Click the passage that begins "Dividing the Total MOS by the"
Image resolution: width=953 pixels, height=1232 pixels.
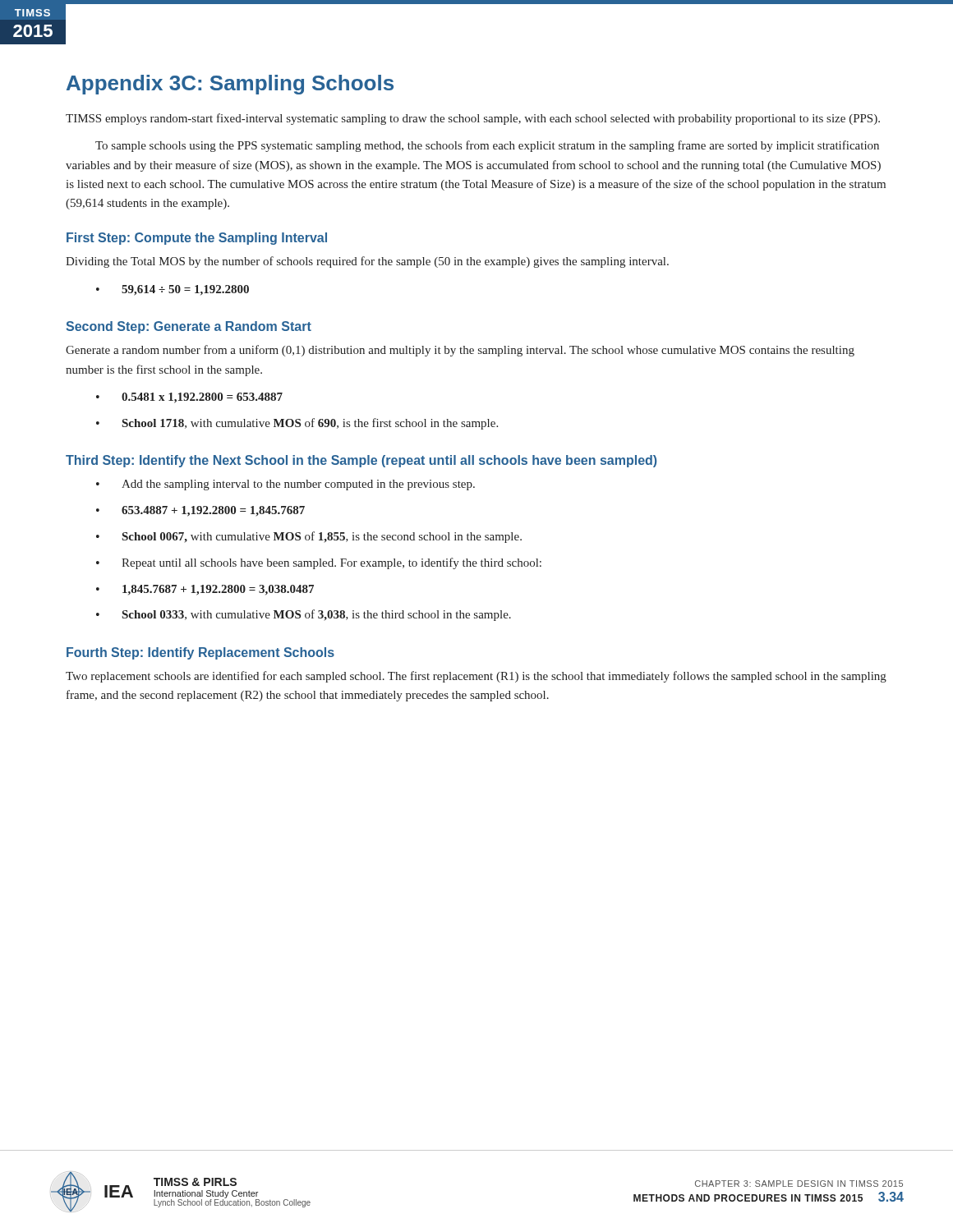pyautogui.click(x=368, y=261)
